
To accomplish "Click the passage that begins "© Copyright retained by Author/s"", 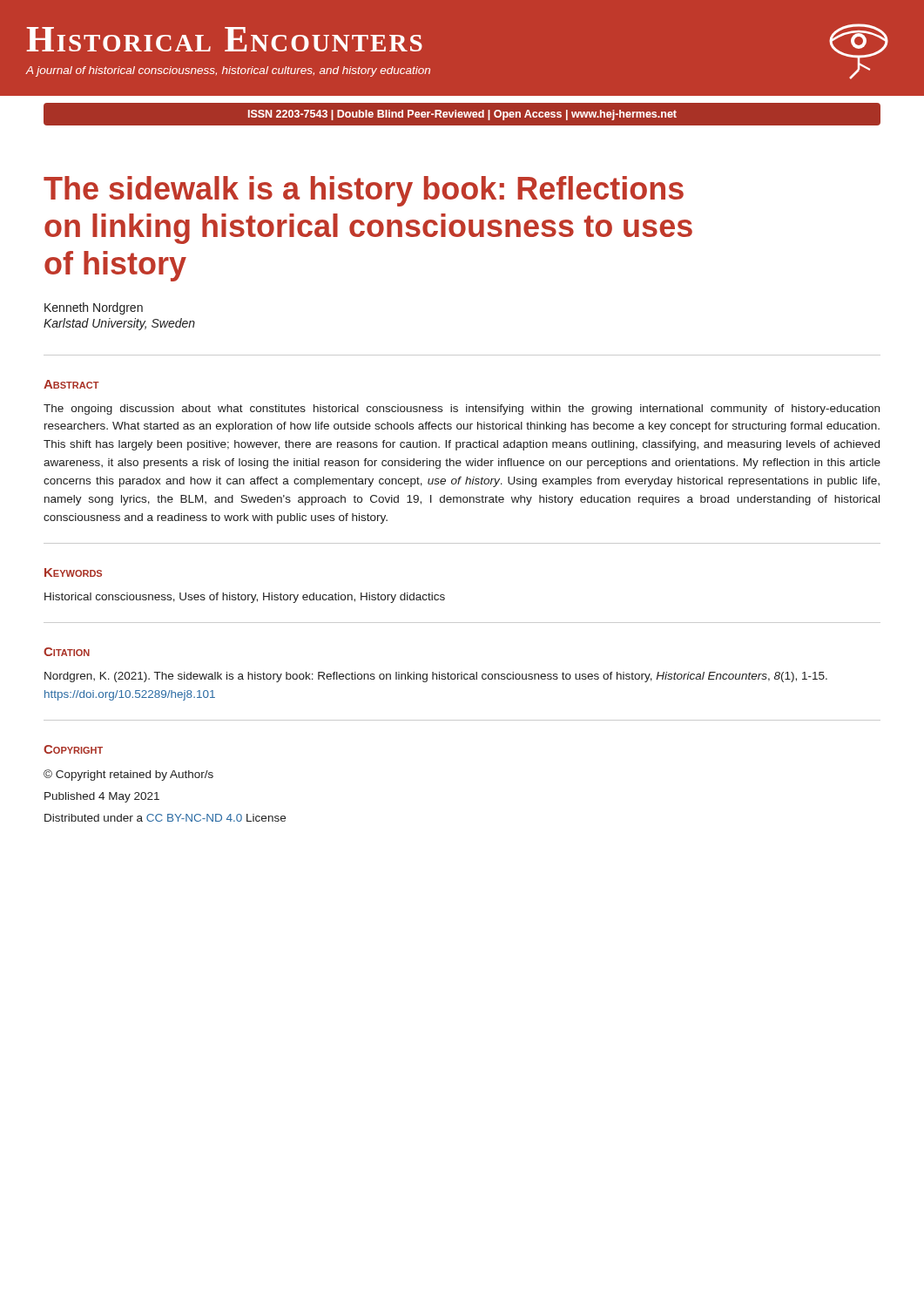I will point(128,775).
